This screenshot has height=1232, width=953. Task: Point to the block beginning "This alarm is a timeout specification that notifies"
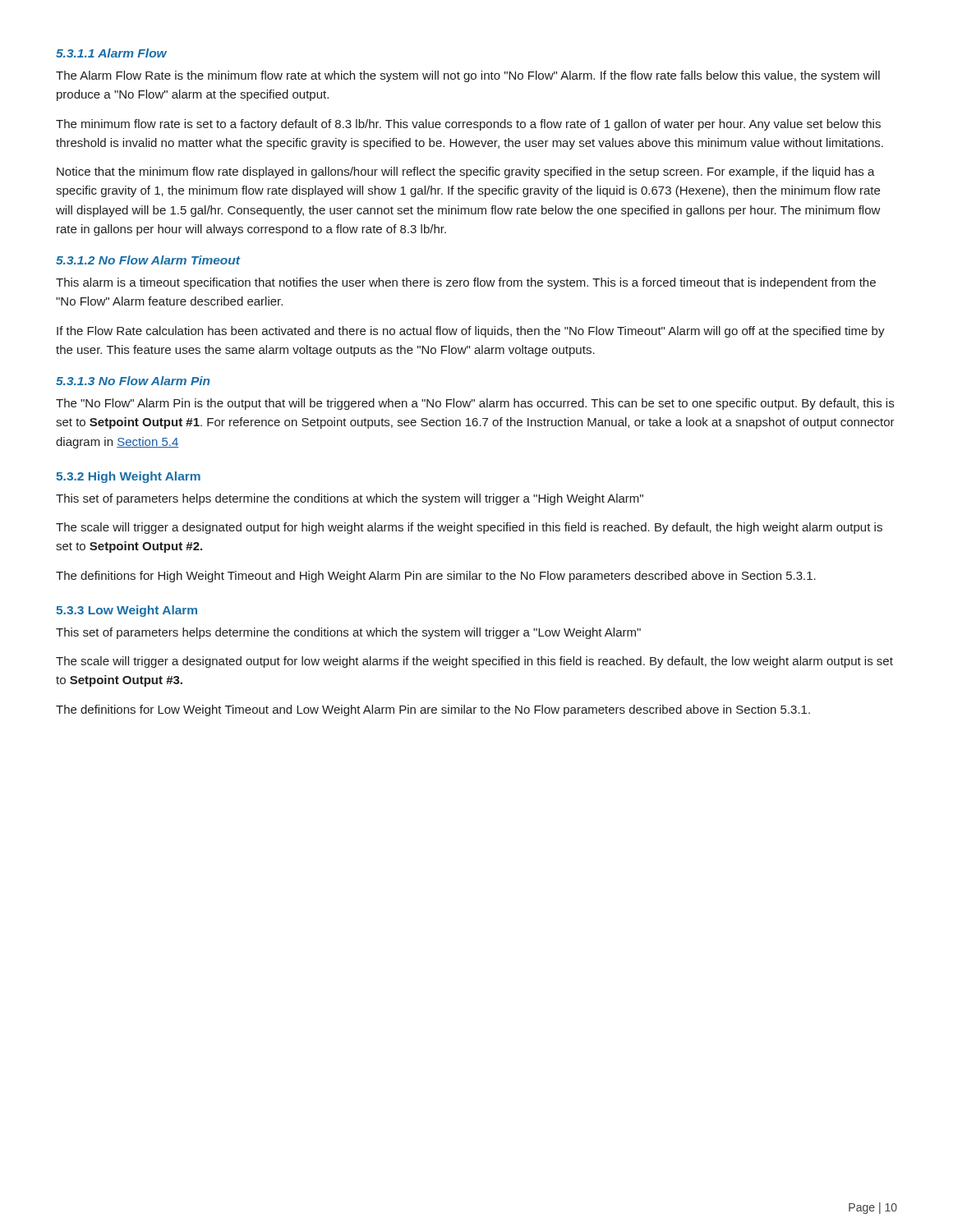coord(466,292)
